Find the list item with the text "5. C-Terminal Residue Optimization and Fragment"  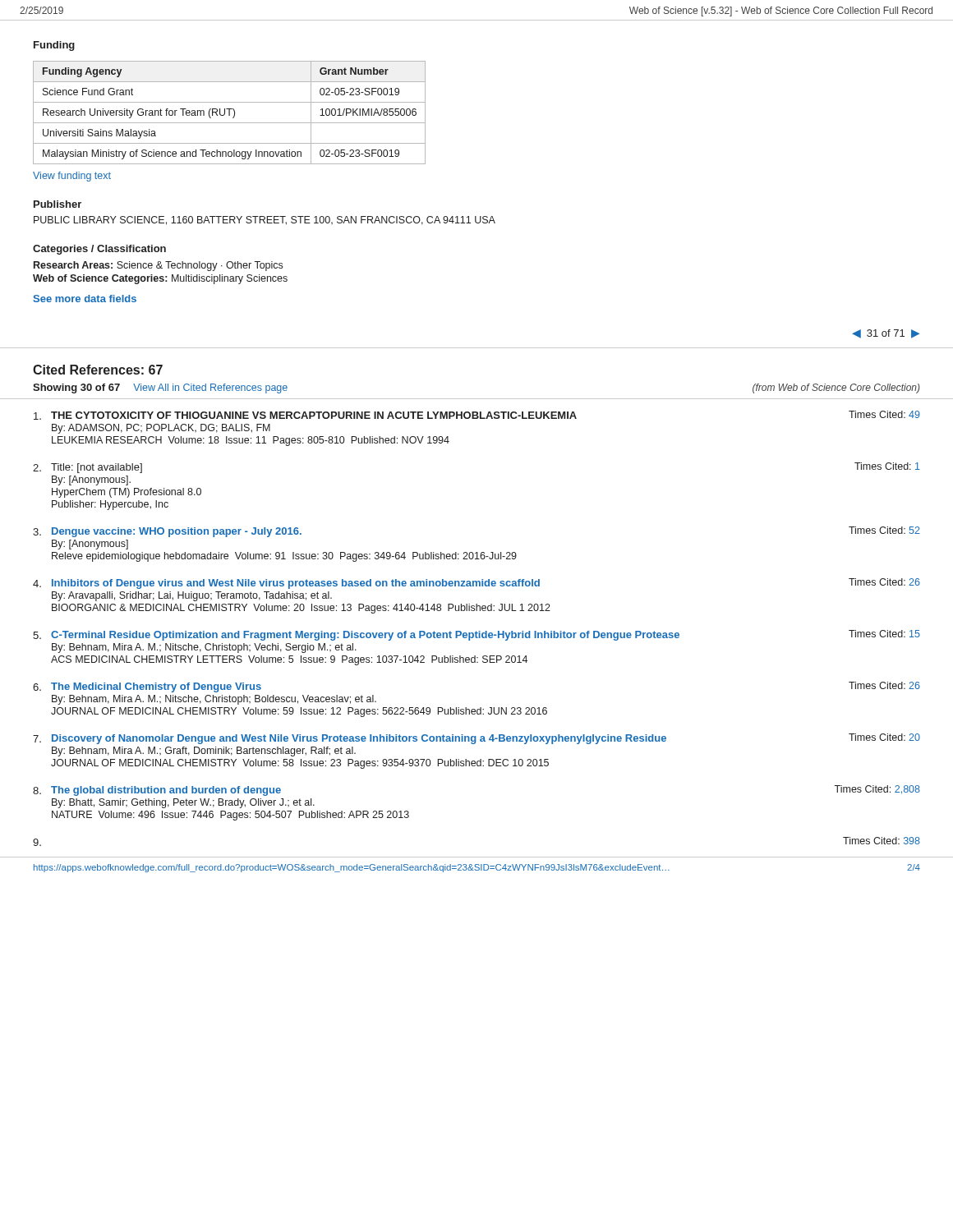[476, 647]
